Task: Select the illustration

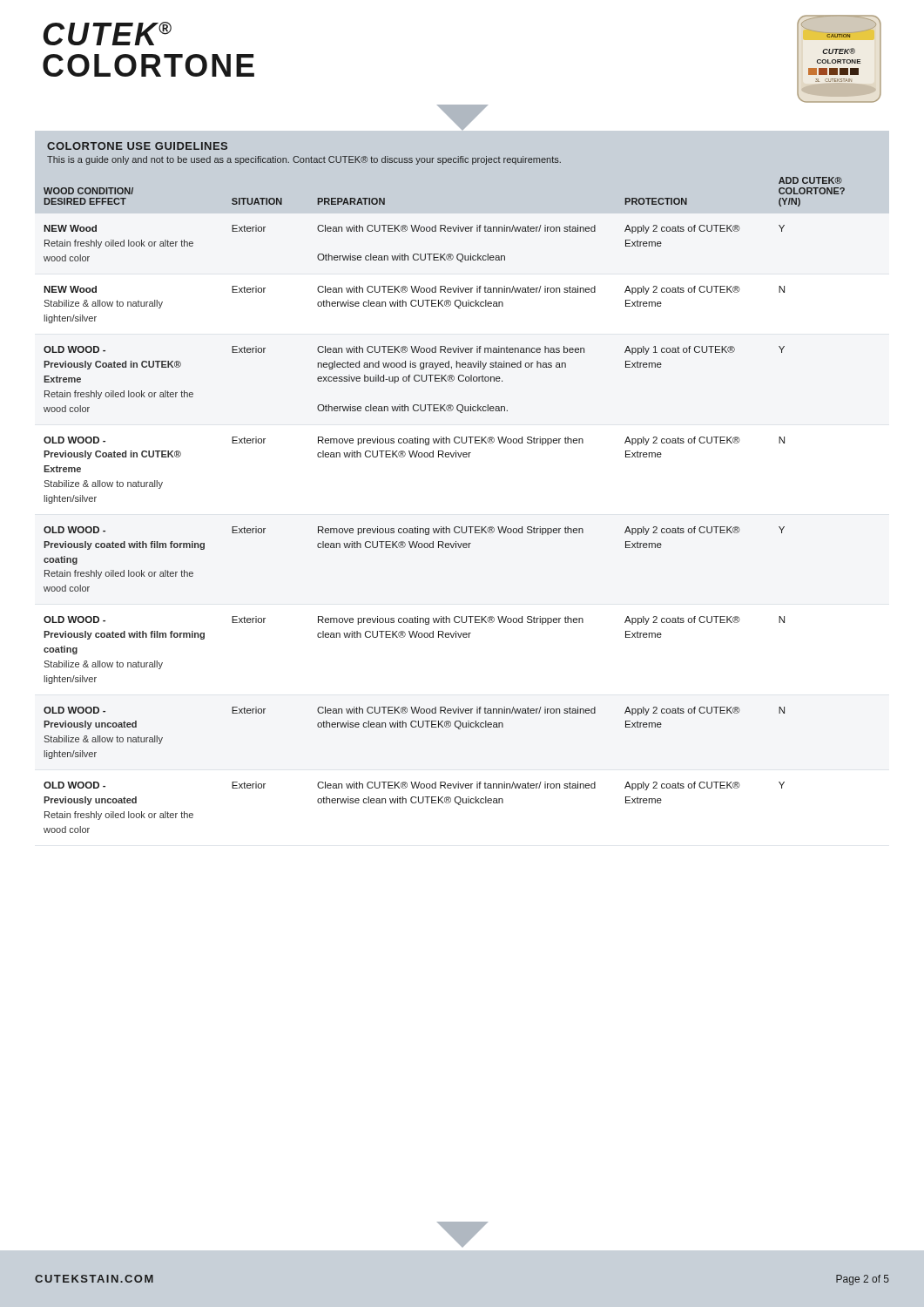Action: pos(839,59)
